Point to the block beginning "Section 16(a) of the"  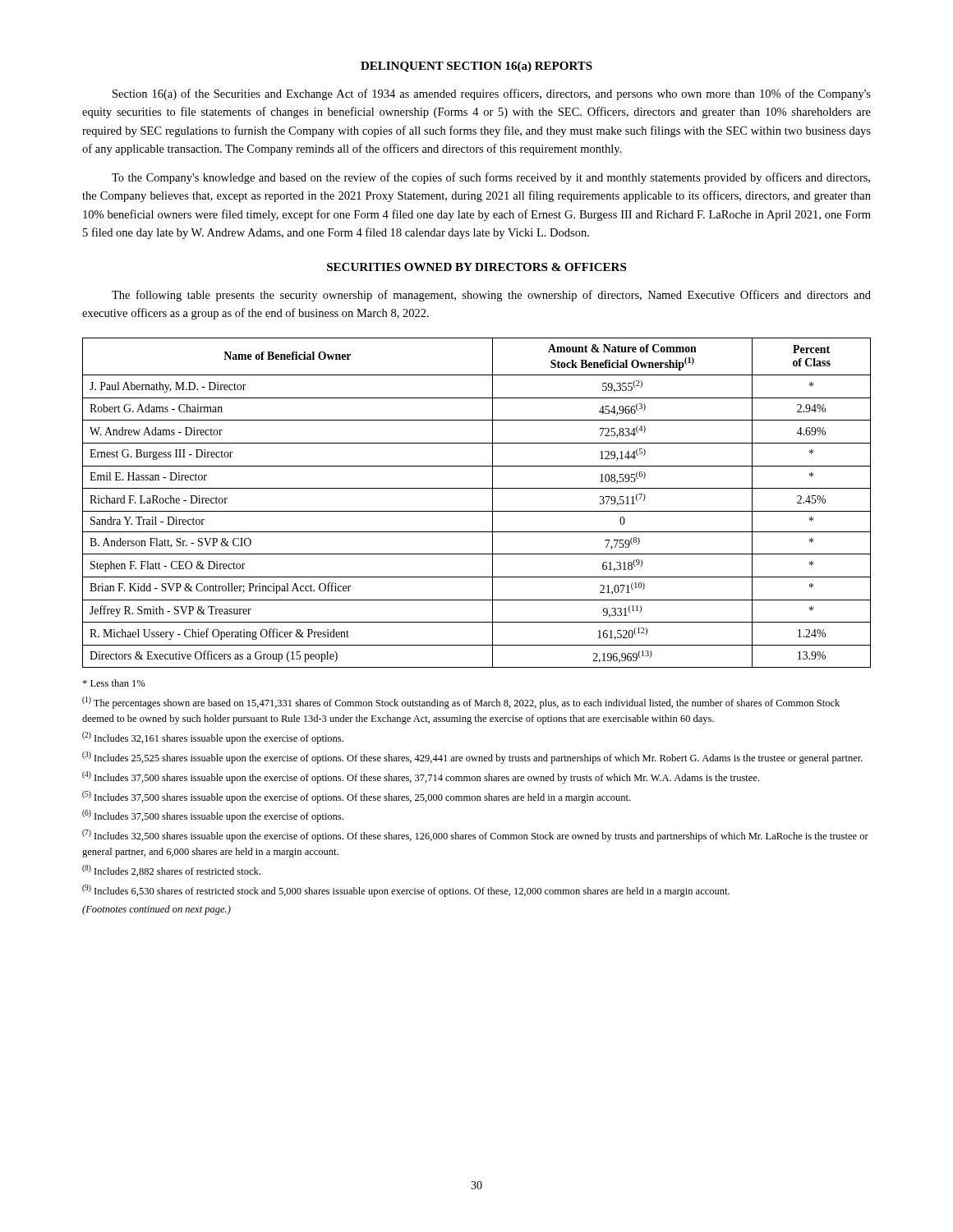click(x=476, y=121)
